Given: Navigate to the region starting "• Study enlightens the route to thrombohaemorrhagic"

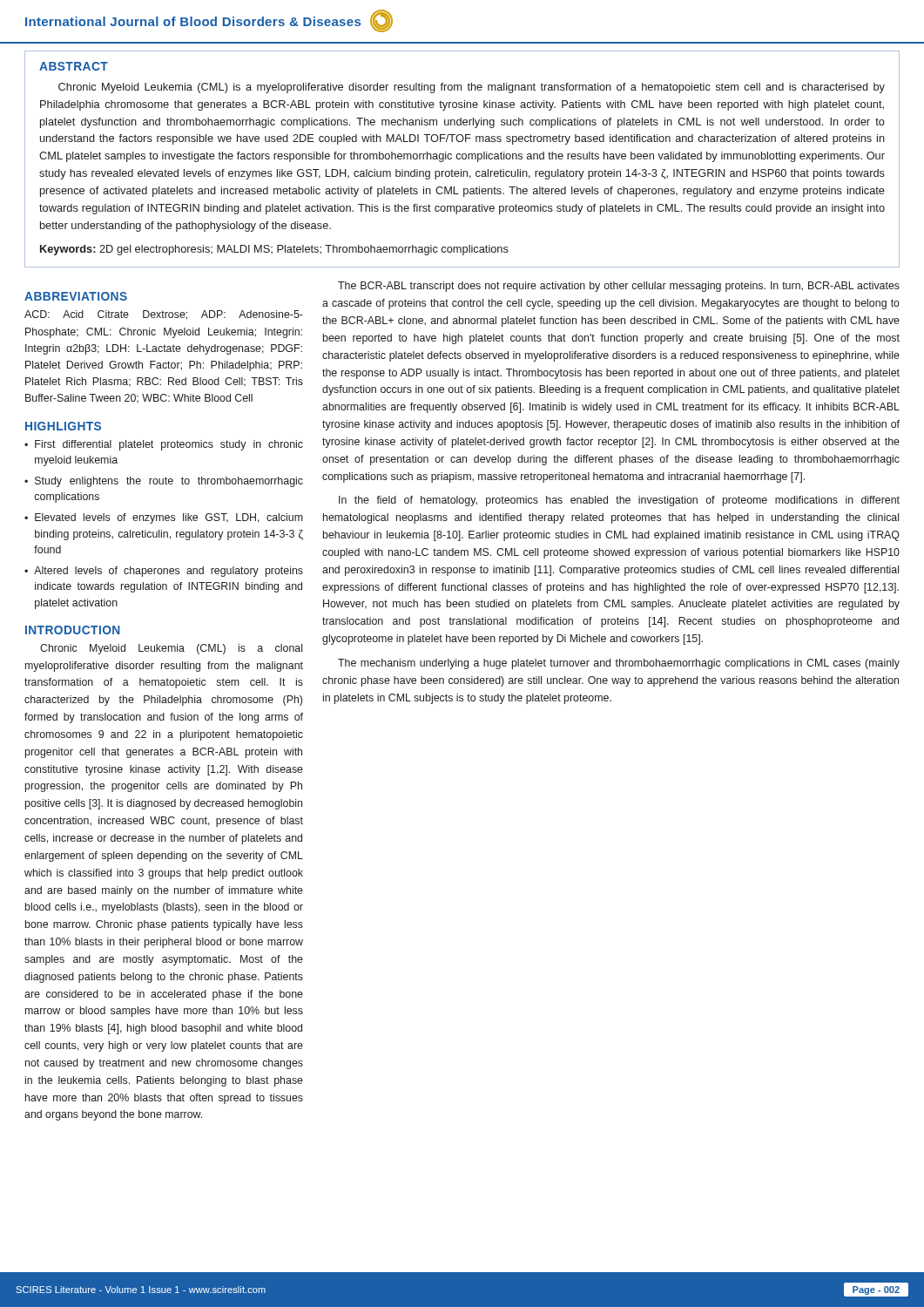Looking at the screenshot, I should coord(164,489).
